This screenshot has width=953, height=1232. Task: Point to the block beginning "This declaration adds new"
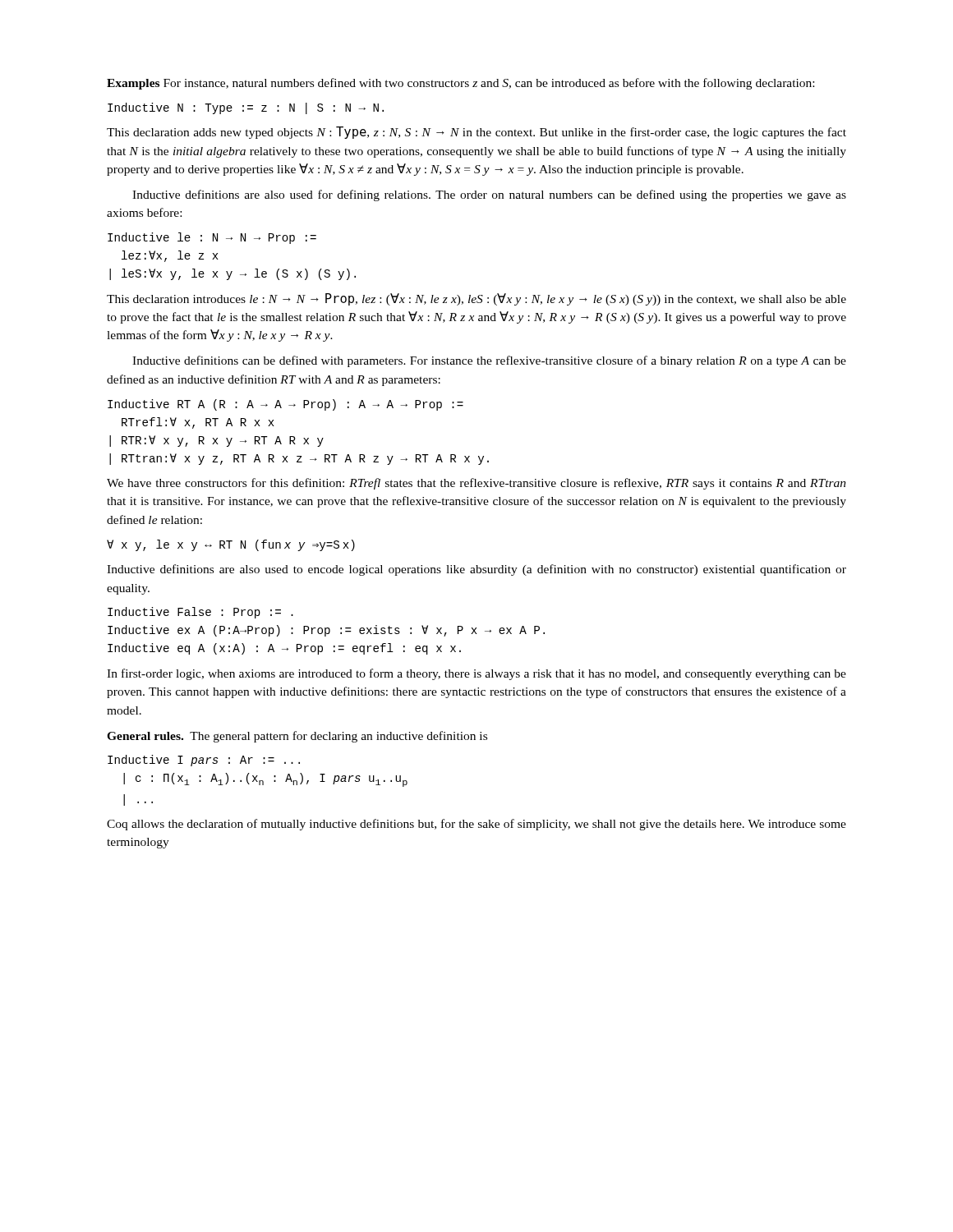click(476, 173)
